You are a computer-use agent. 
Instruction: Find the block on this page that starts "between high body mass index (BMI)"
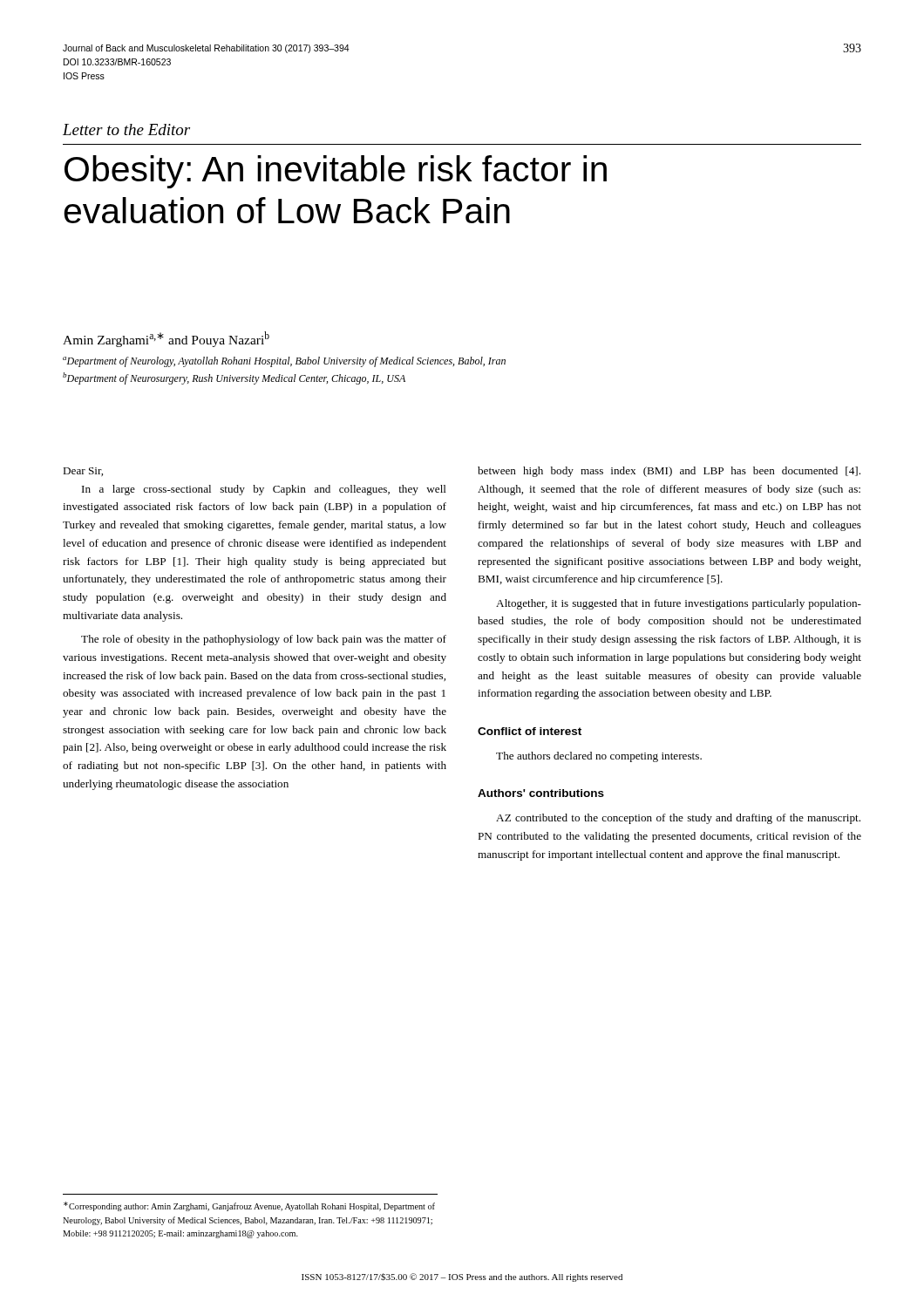pyautogui.click(x=669, y=582)
